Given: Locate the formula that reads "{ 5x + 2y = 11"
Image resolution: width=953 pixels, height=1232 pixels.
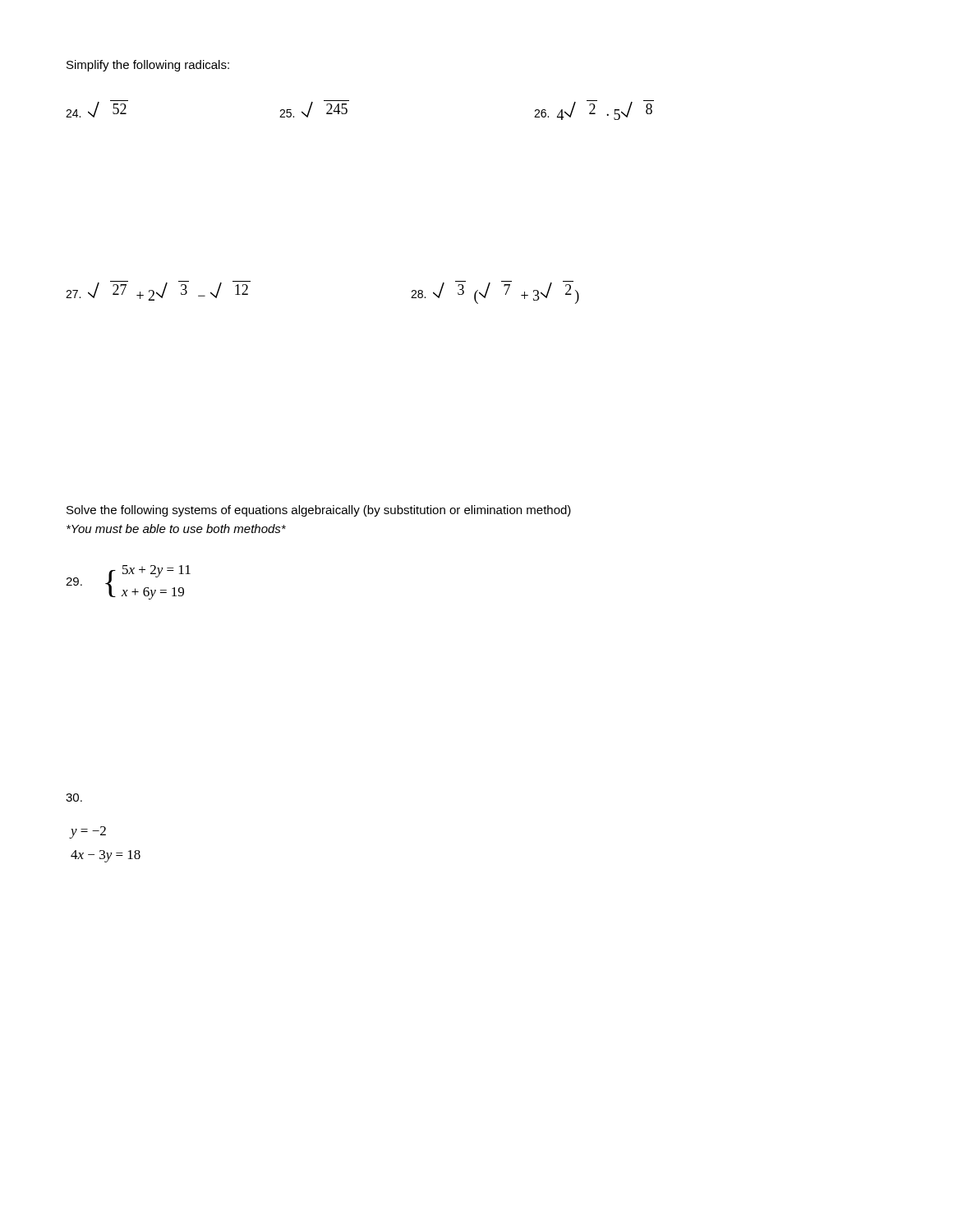Looking at the screenshot, I should [128, 581].
